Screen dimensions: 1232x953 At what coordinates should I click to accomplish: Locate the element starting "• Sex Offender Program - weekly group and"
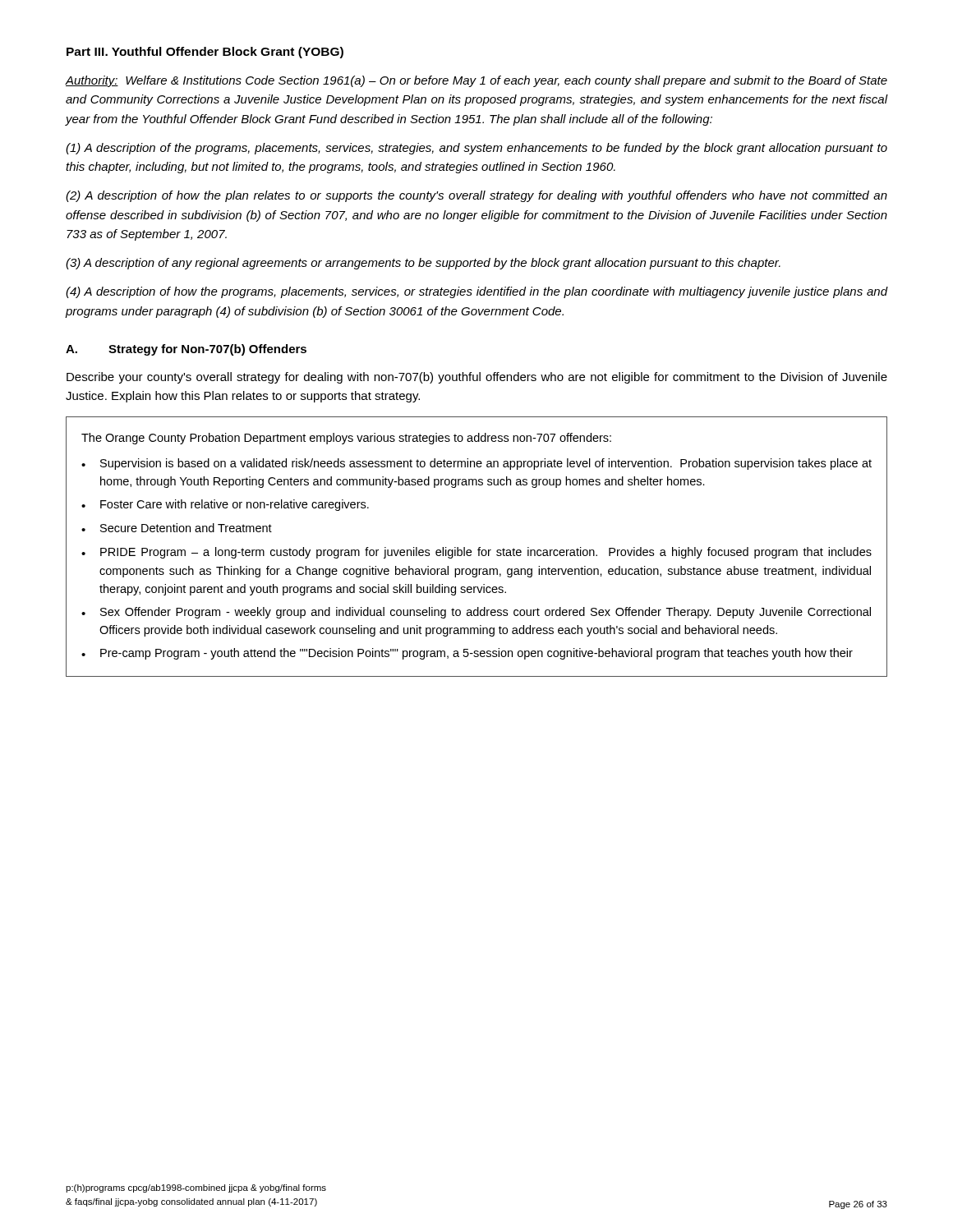[x=476, y=621]
